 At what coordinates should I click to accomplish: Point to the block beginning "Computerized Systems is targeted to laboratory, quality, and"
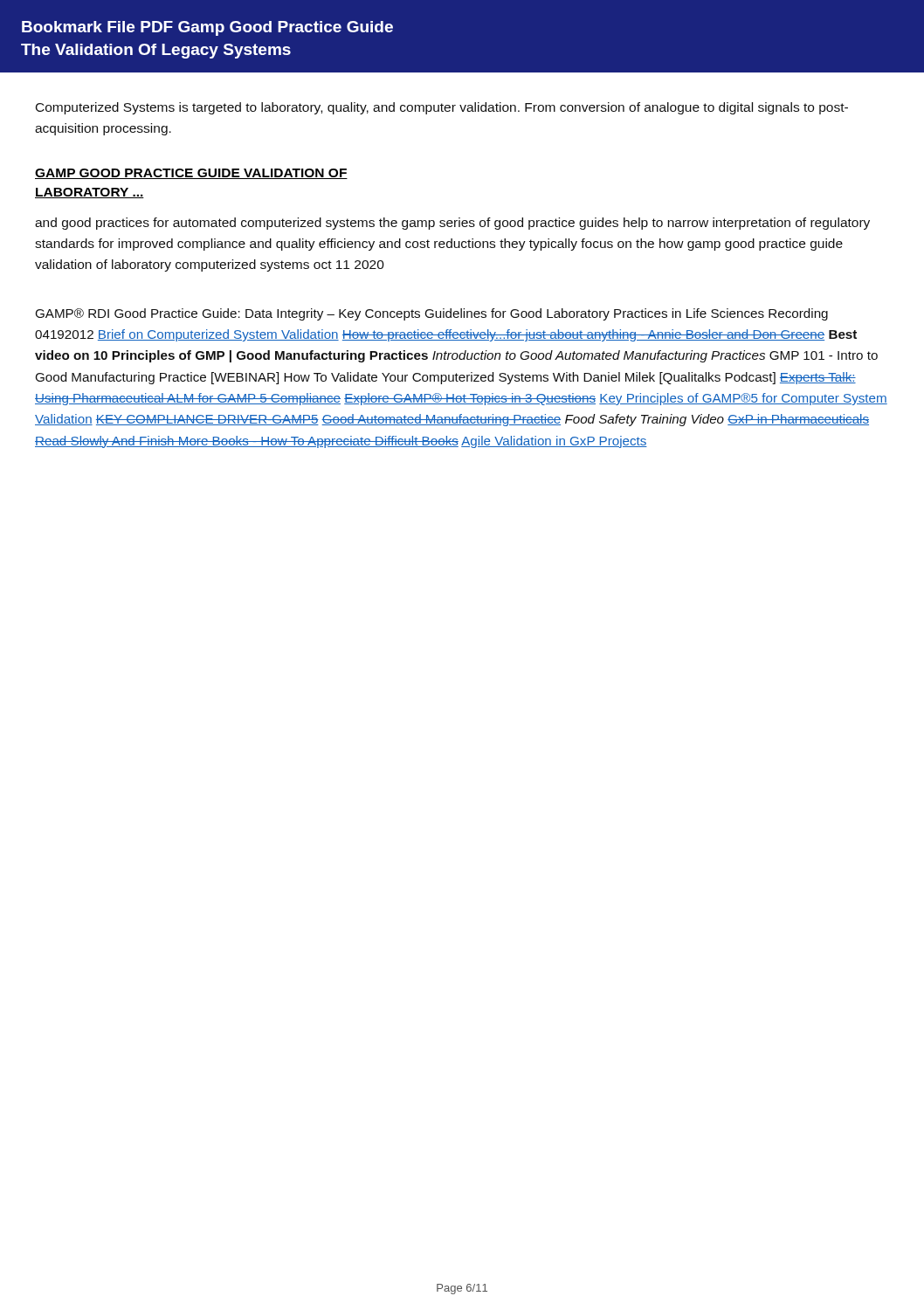point(442,118)
